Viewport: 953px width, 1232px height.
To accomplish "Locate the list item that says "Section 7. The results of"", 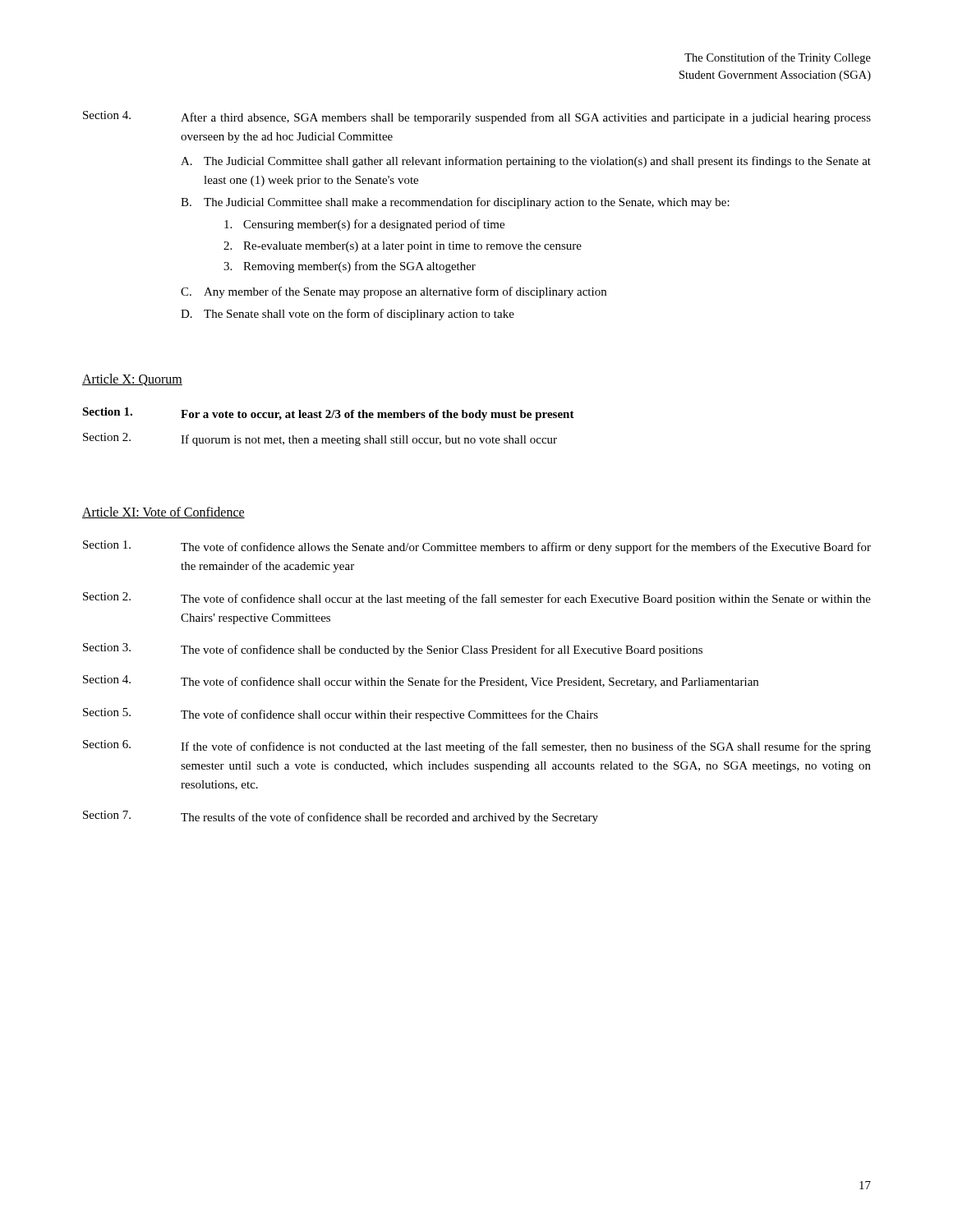I will (476, 817).
